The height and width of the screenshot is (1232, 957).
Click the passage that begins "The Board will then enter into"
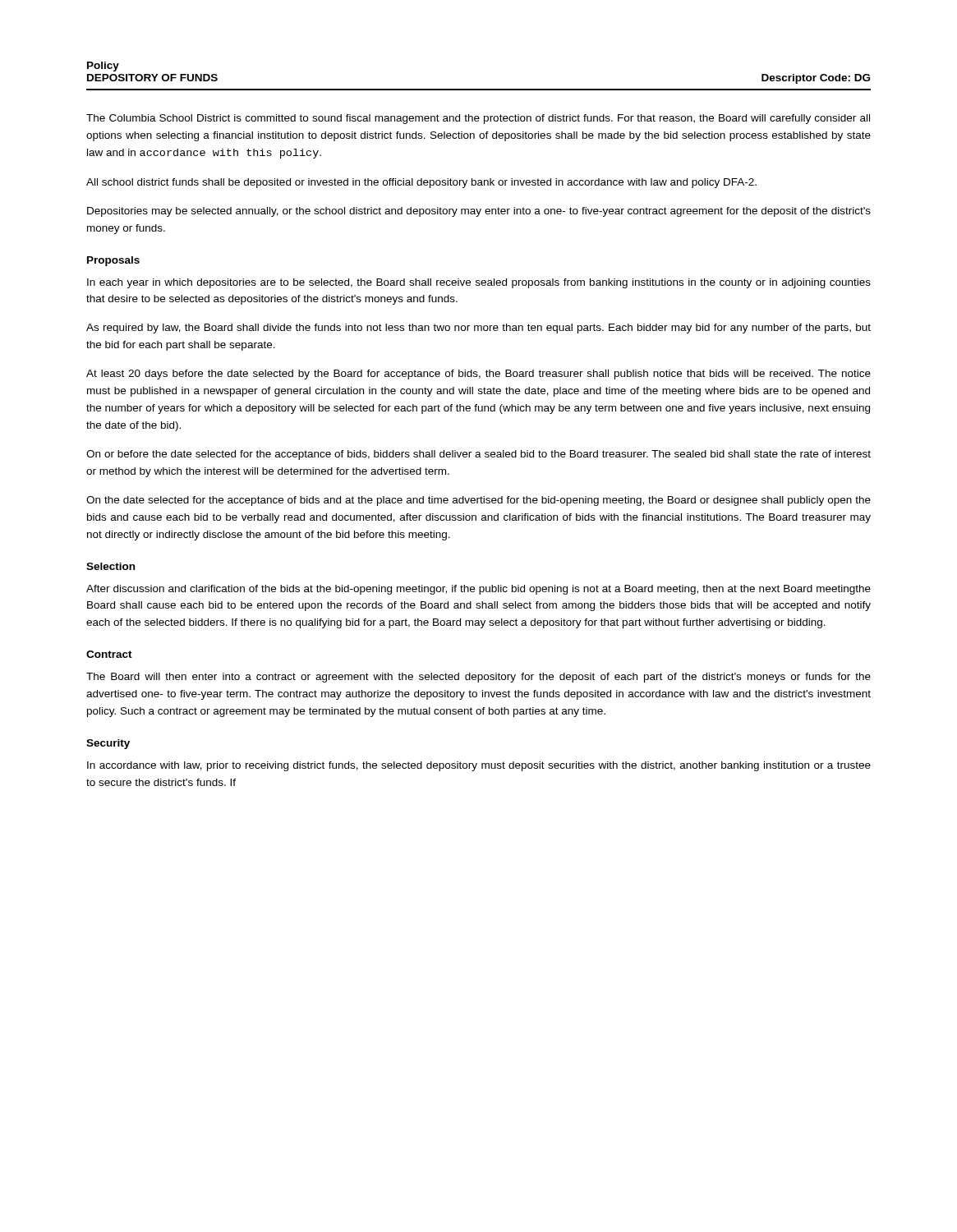coord(478,694)
